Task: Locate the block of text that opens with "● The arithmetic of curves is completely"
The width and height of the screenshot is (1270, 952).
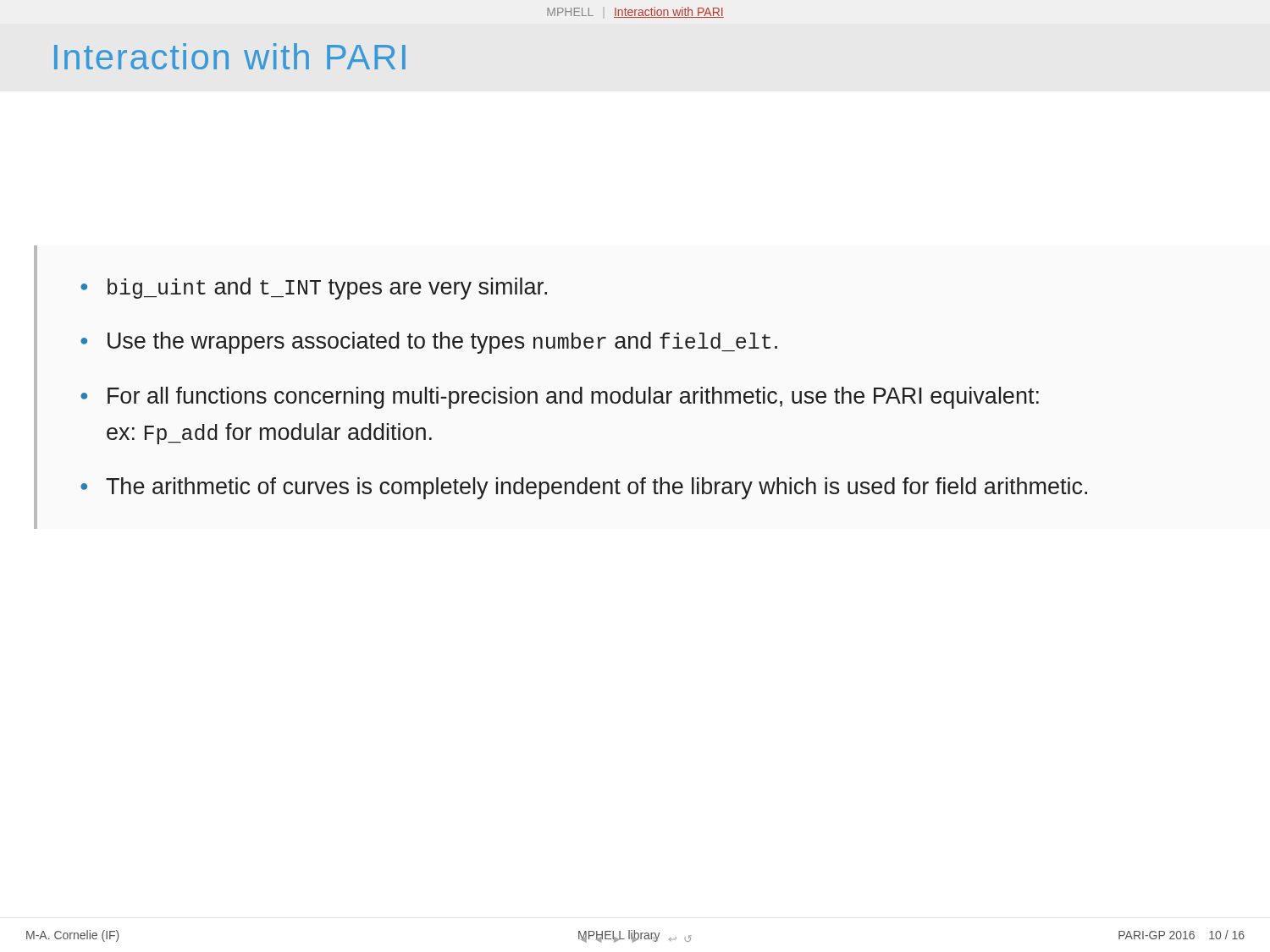Action: click(584, 487)
